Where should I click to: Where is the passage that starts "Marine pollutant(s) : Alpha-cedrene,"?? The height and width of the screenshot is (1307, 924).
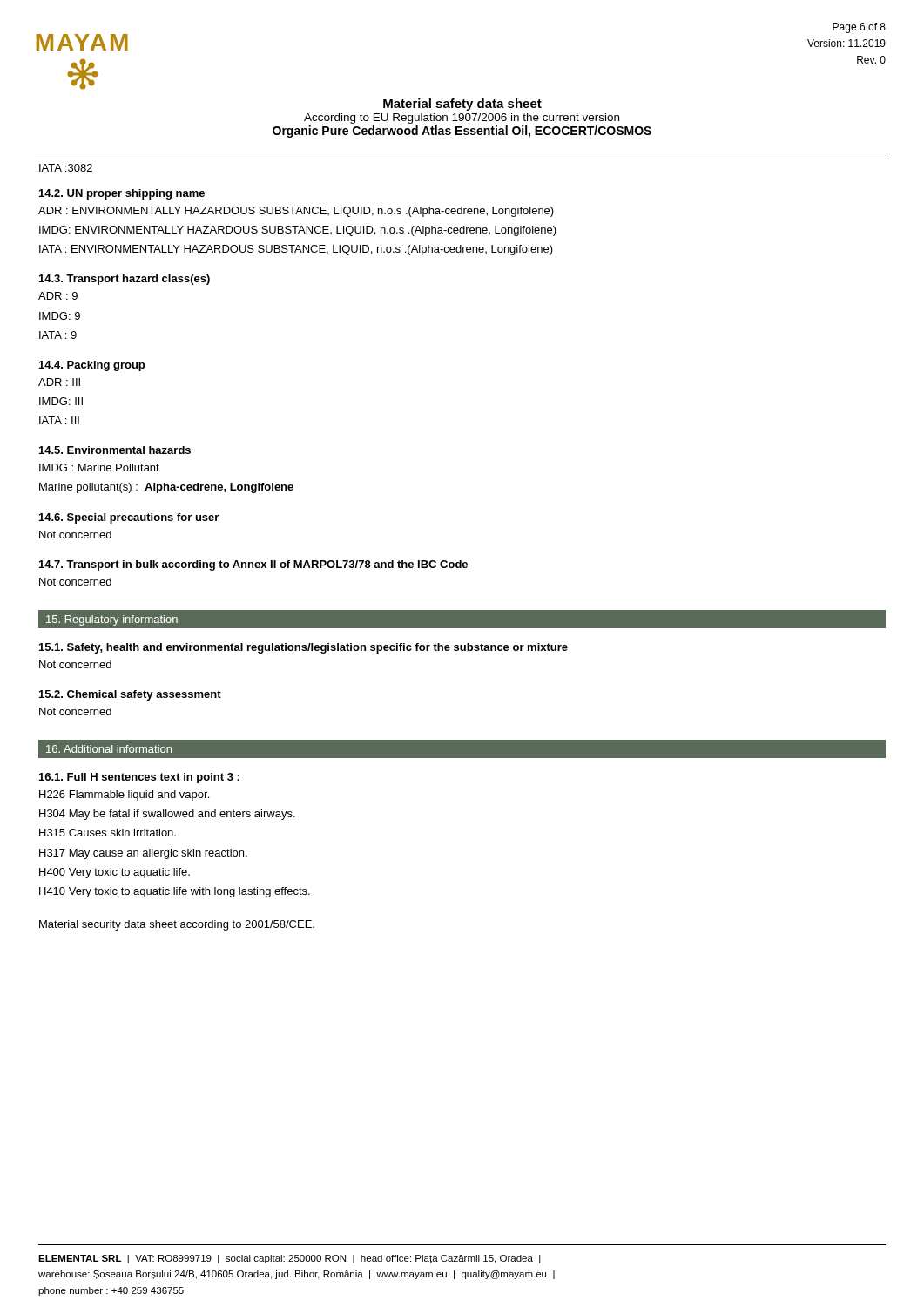coord(166,487)
